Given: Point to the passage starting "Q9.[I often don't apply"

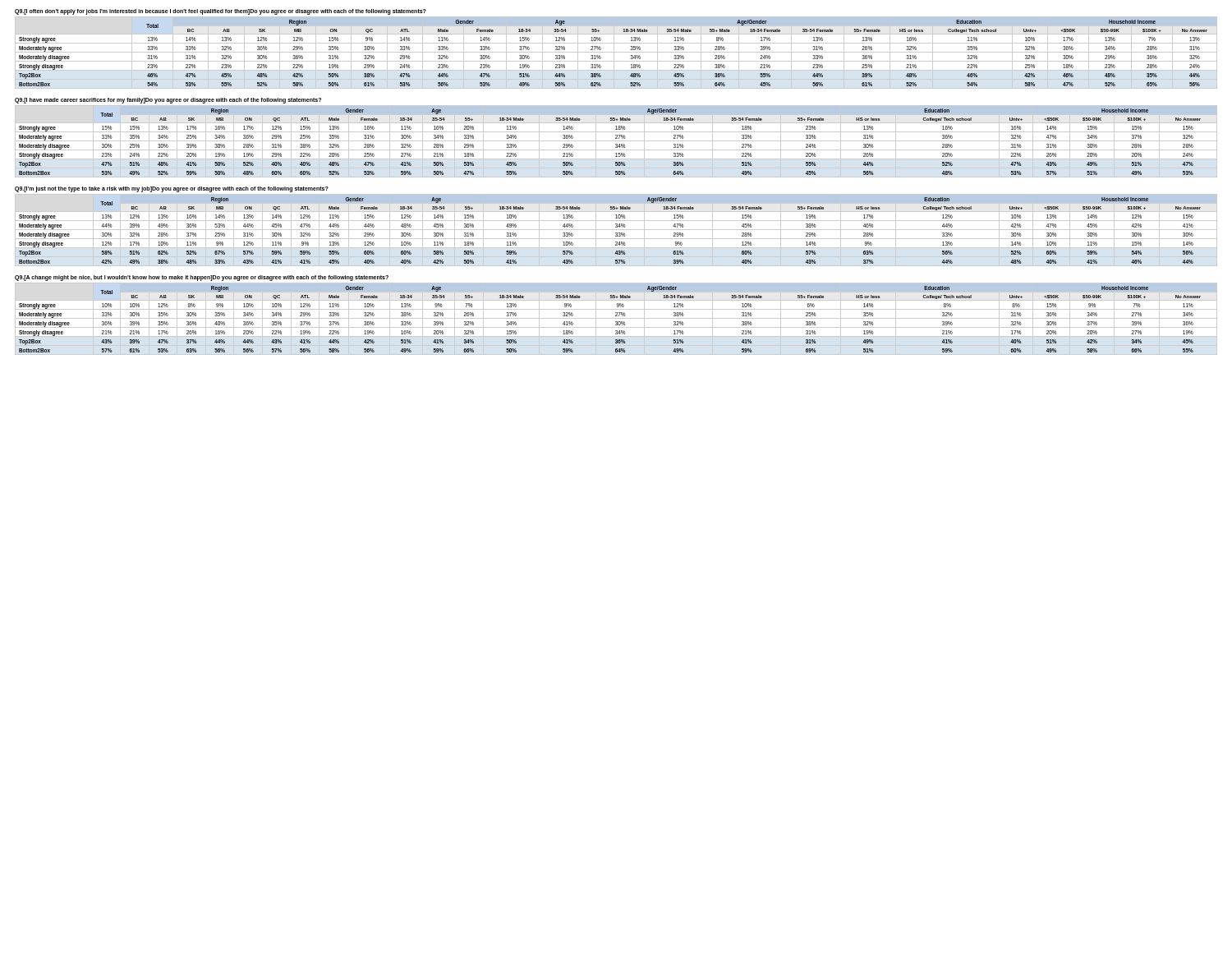Looking at the screenshot, I should tap(220, 11).
